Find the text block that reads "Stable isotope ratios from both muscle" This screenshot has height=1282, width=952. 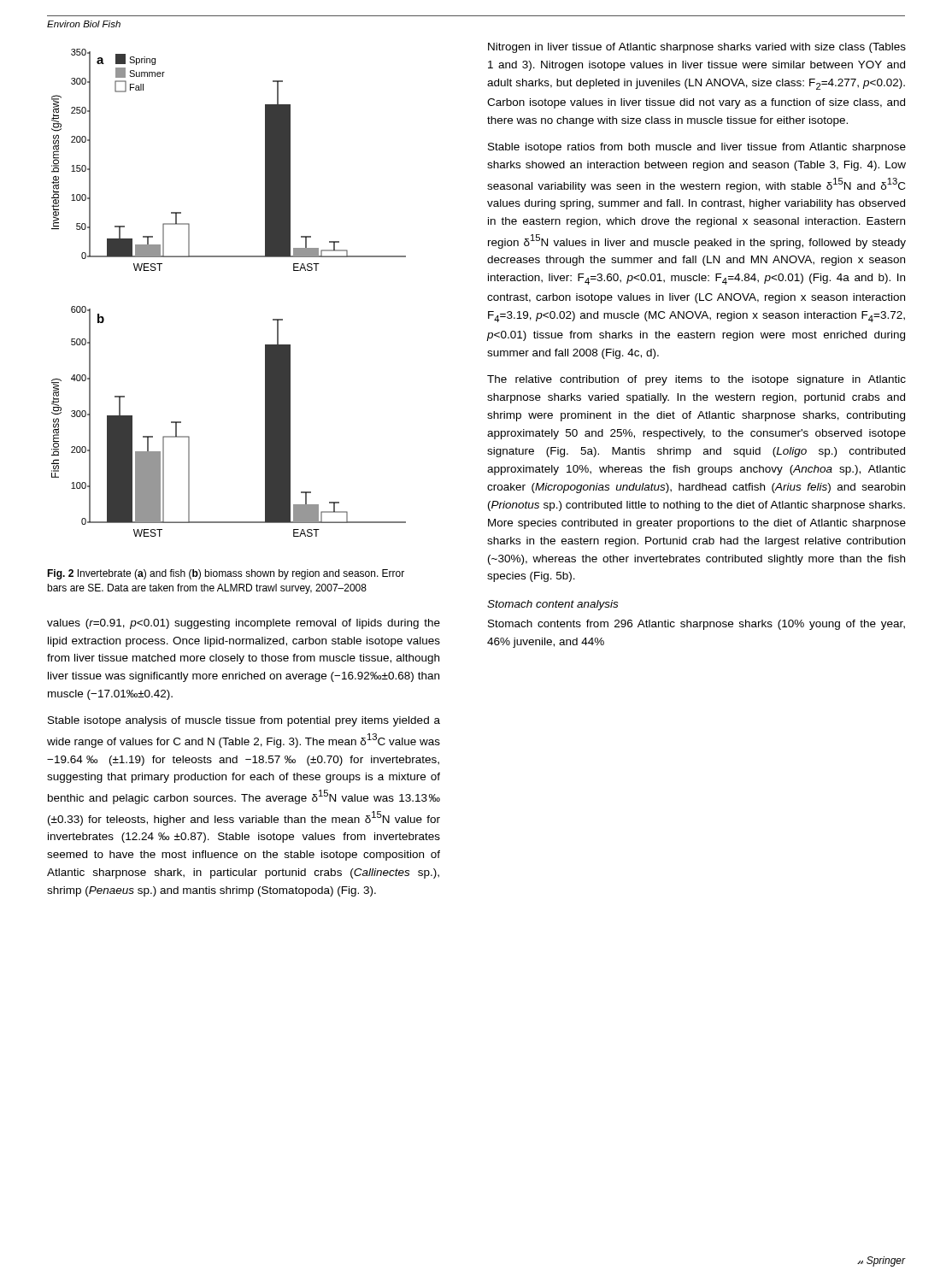(x=696, y=250)
